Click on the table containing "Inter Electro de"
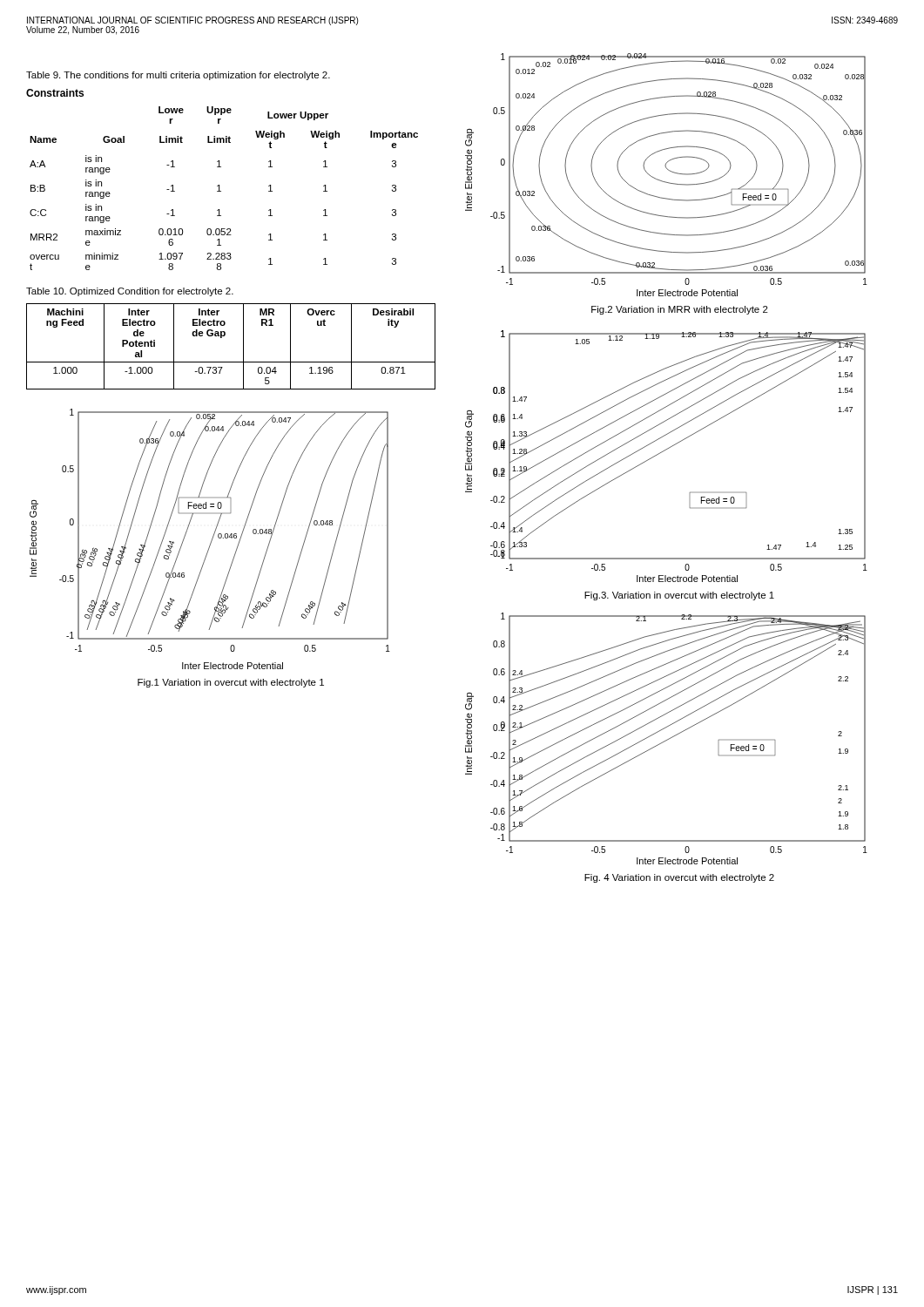 [231, 346]
